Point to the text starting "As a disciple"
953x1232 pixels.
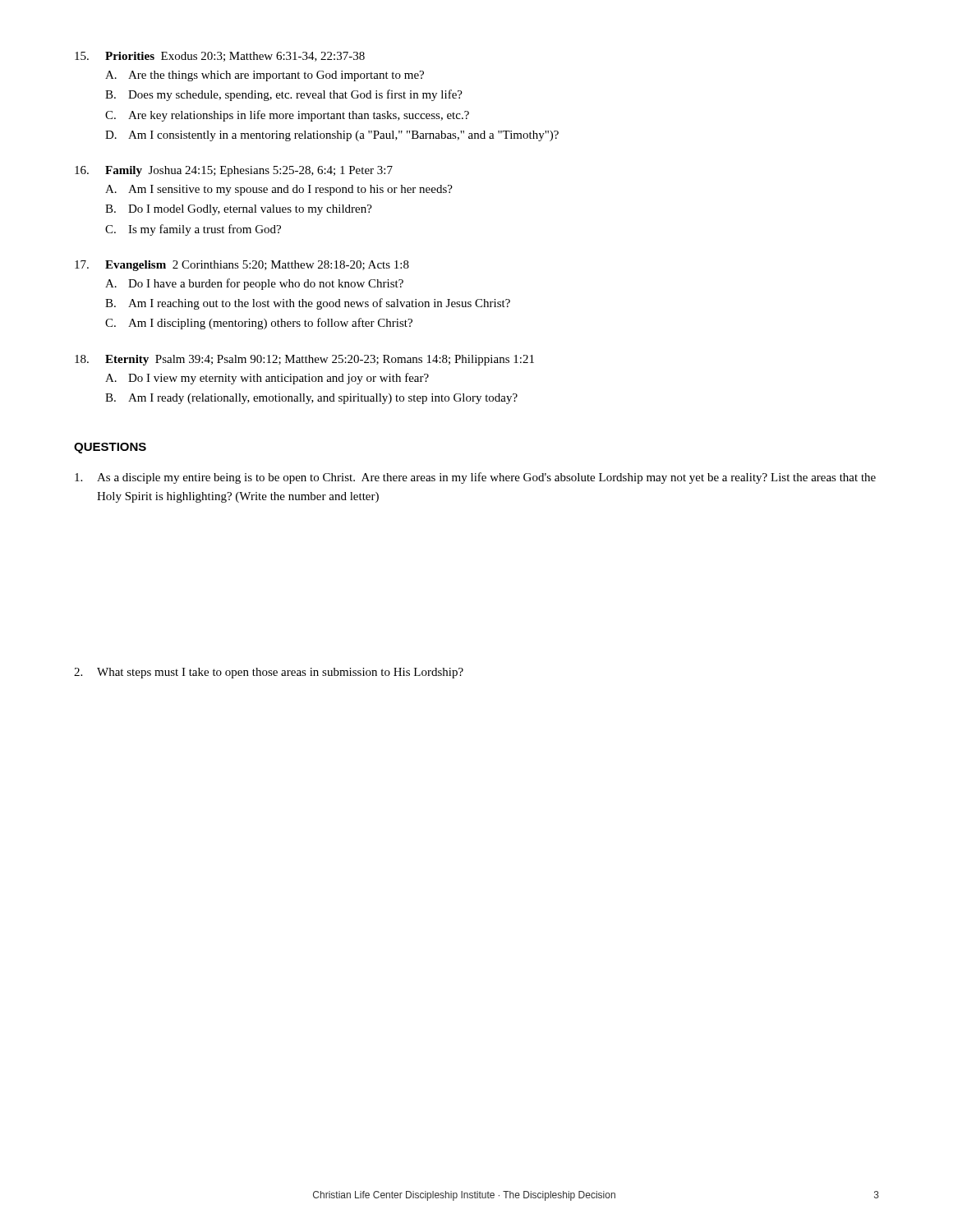click(476, 487)
